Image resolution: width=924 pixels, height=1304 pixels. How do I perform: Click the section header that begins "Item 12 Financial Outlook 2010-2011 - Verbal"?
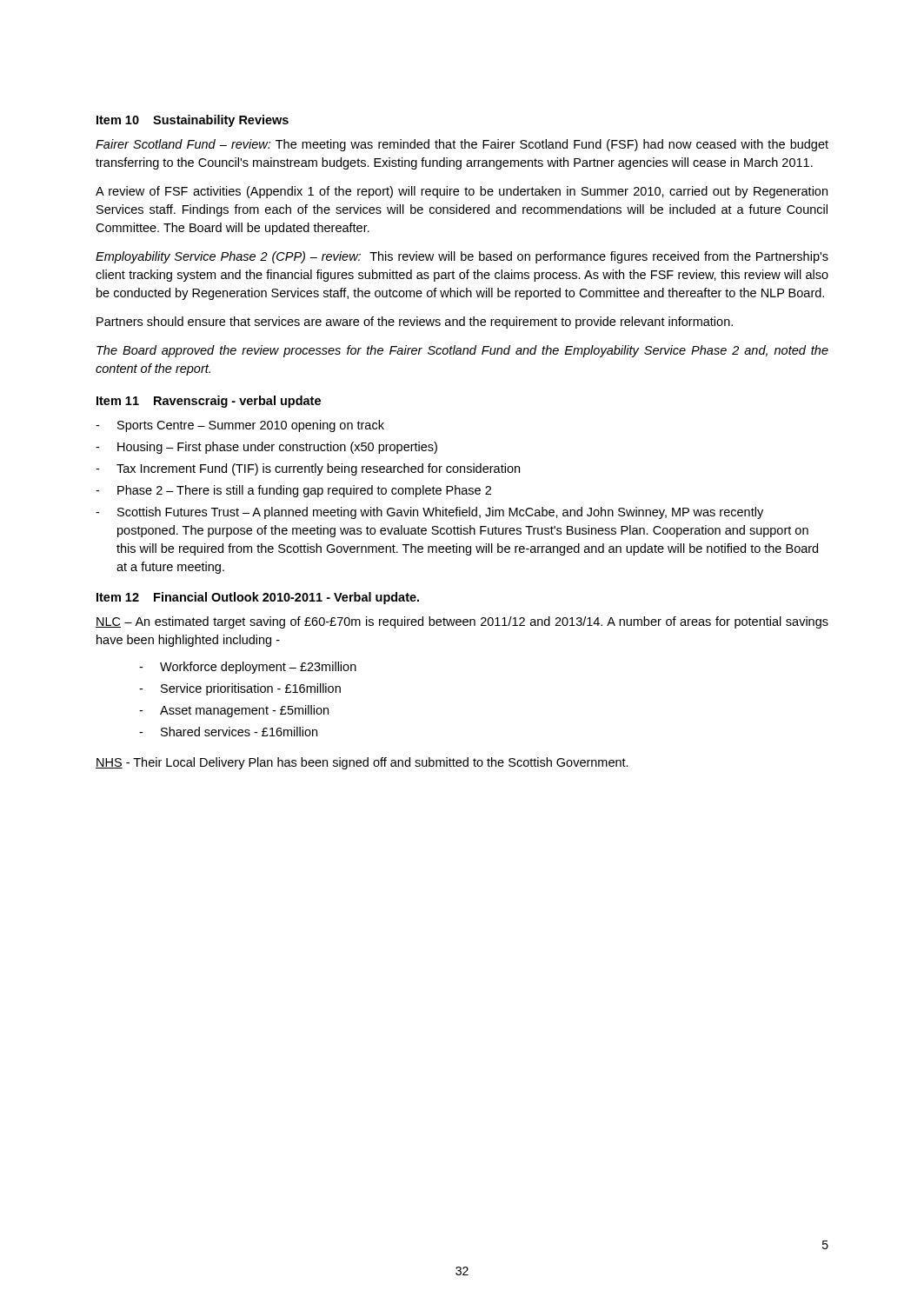click(258, 597)
